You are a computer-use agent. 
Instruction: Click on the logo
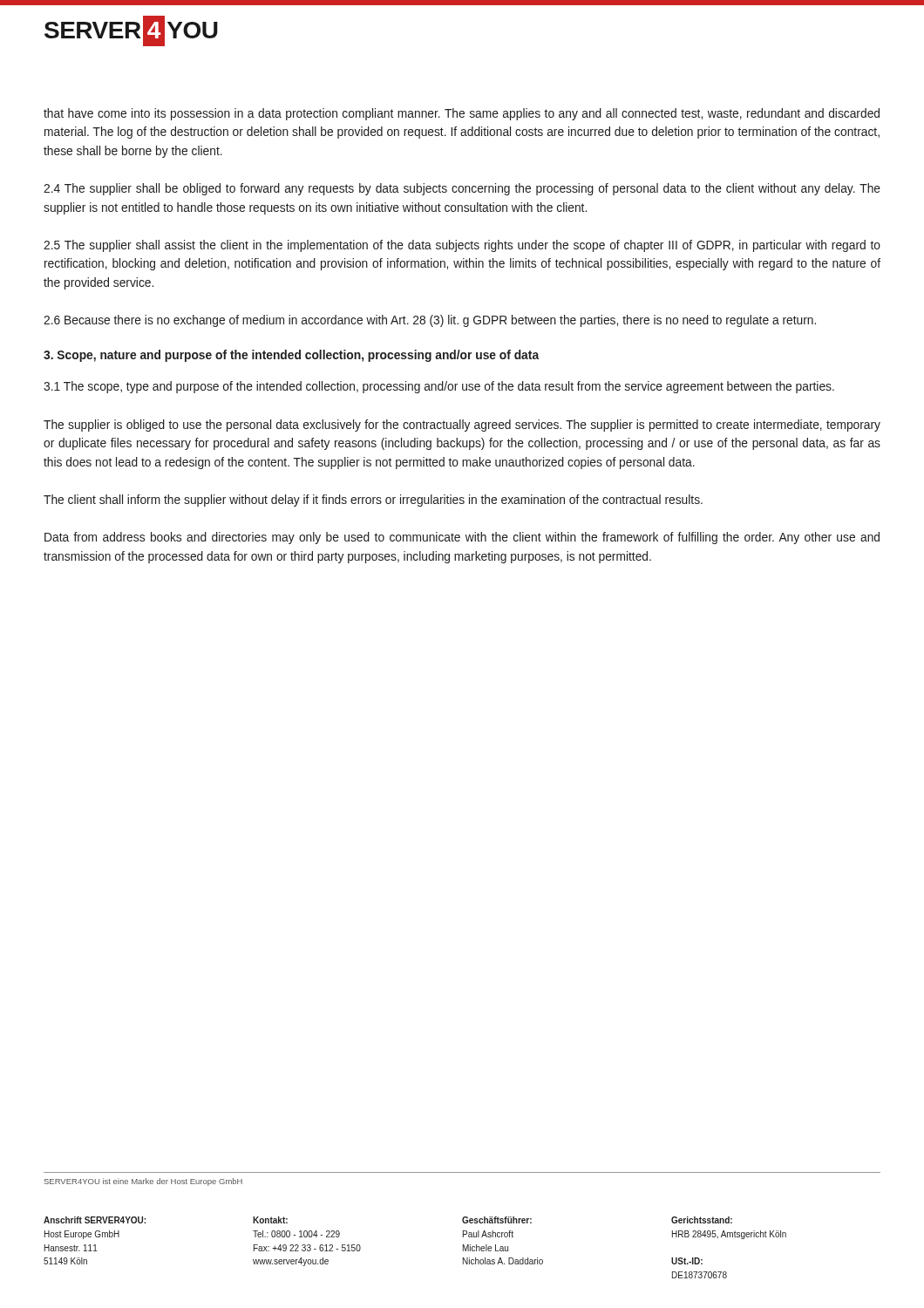(139, 31)
